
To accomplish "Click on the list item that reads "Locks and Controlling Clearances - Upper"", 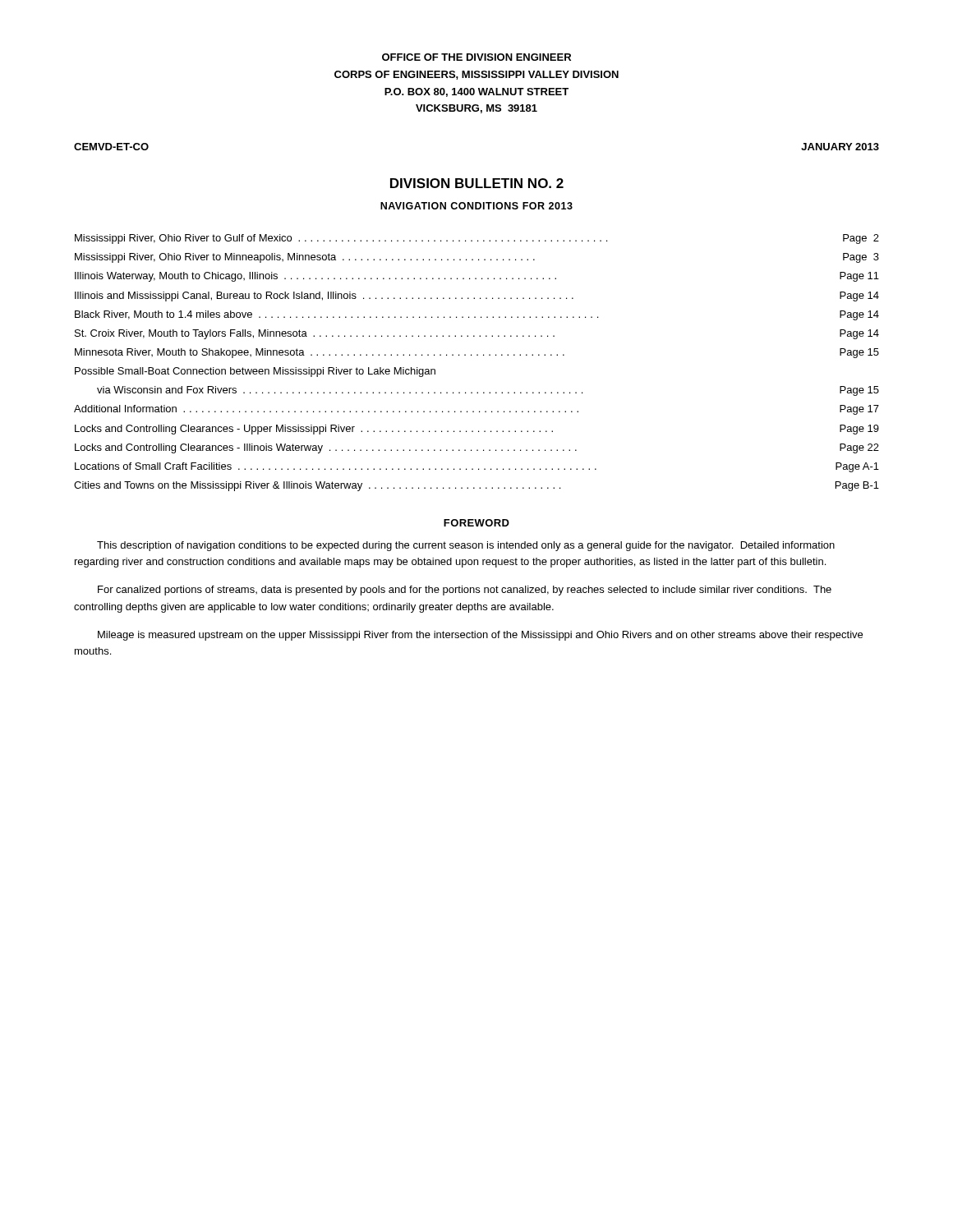I will 476,428.
